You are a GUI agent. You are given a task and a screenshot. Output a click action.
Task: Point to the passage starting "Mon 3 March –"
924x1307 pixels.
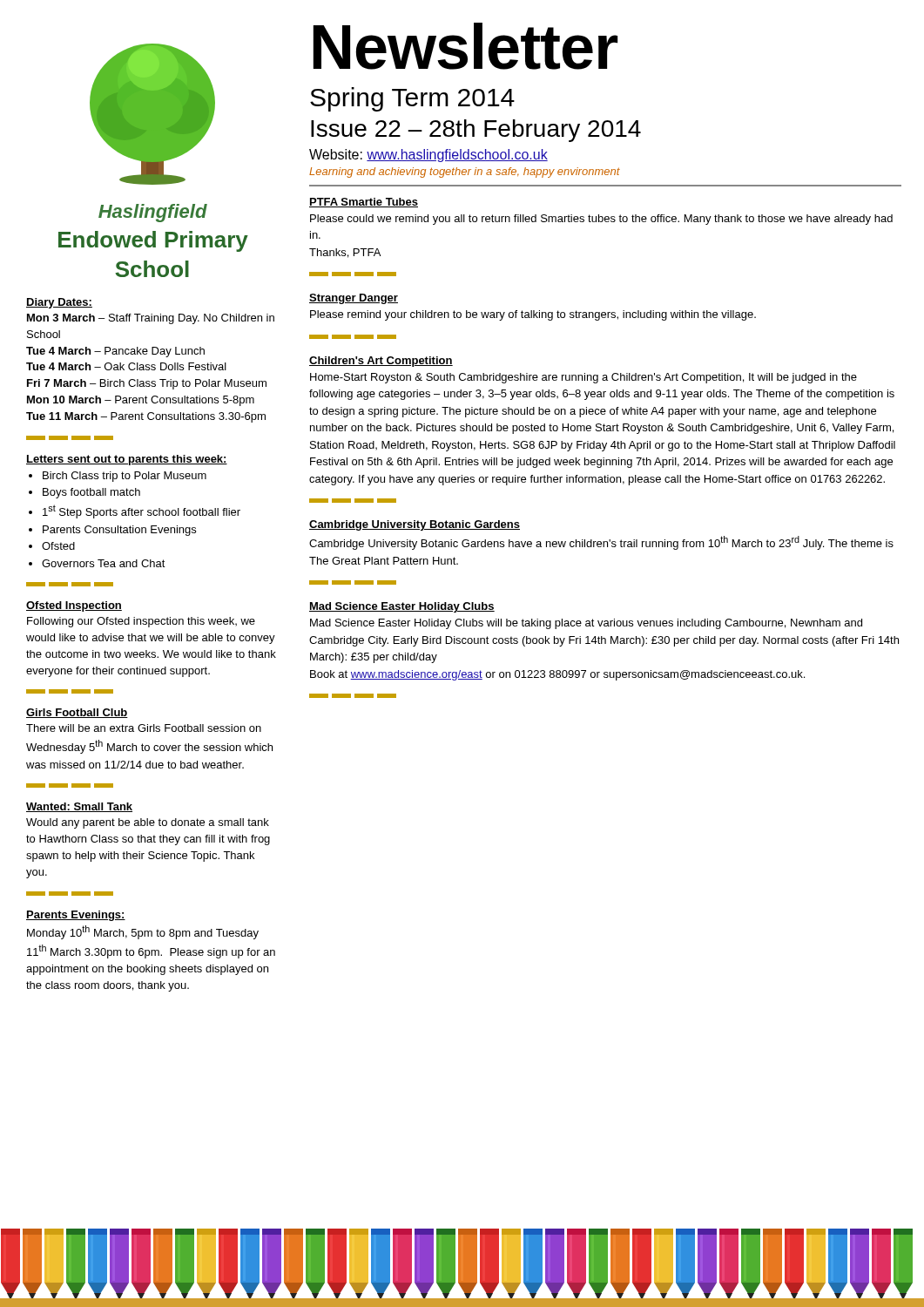click(151, 367)
